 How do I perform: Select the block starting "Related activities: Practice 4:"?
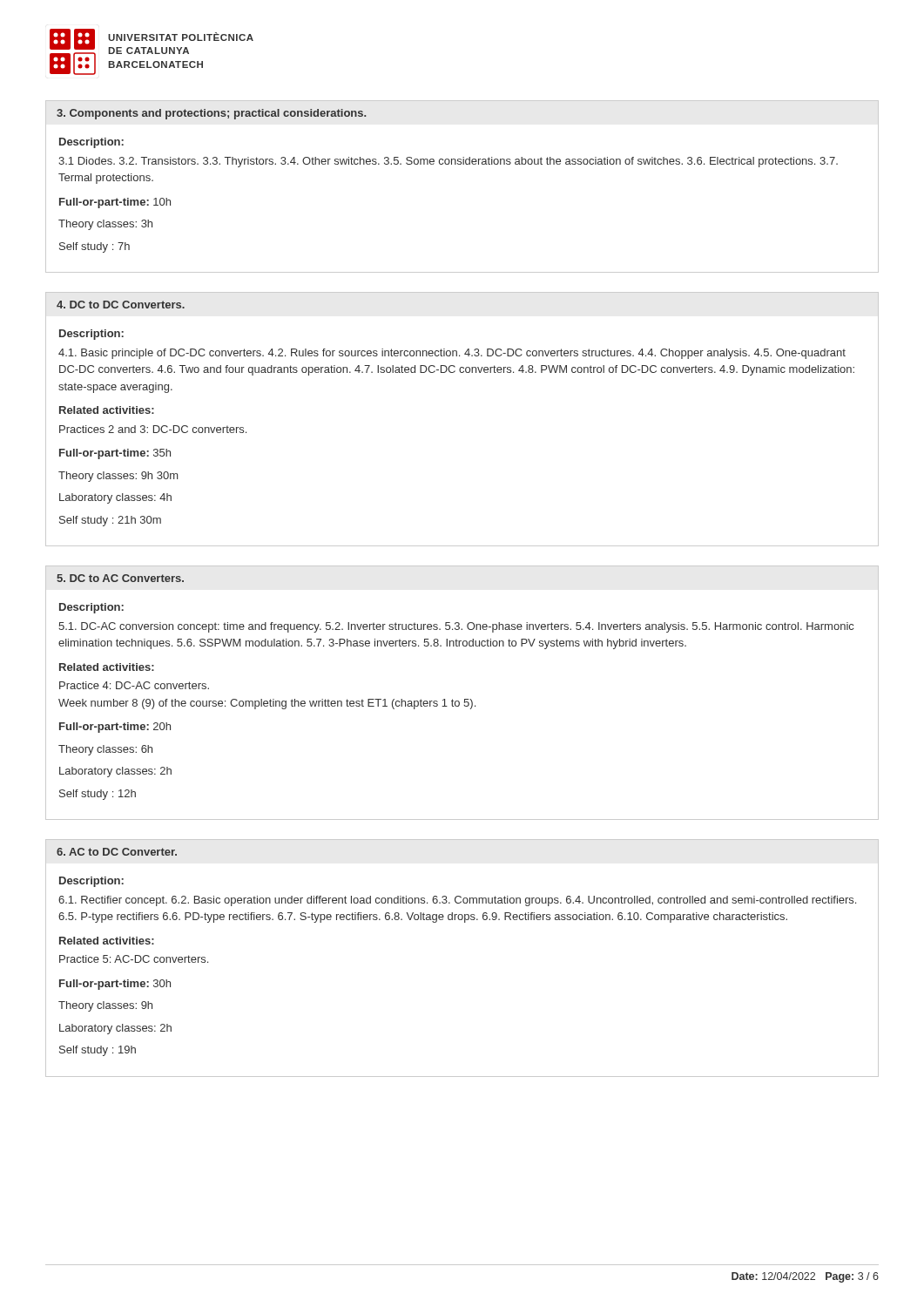(107, 667)
